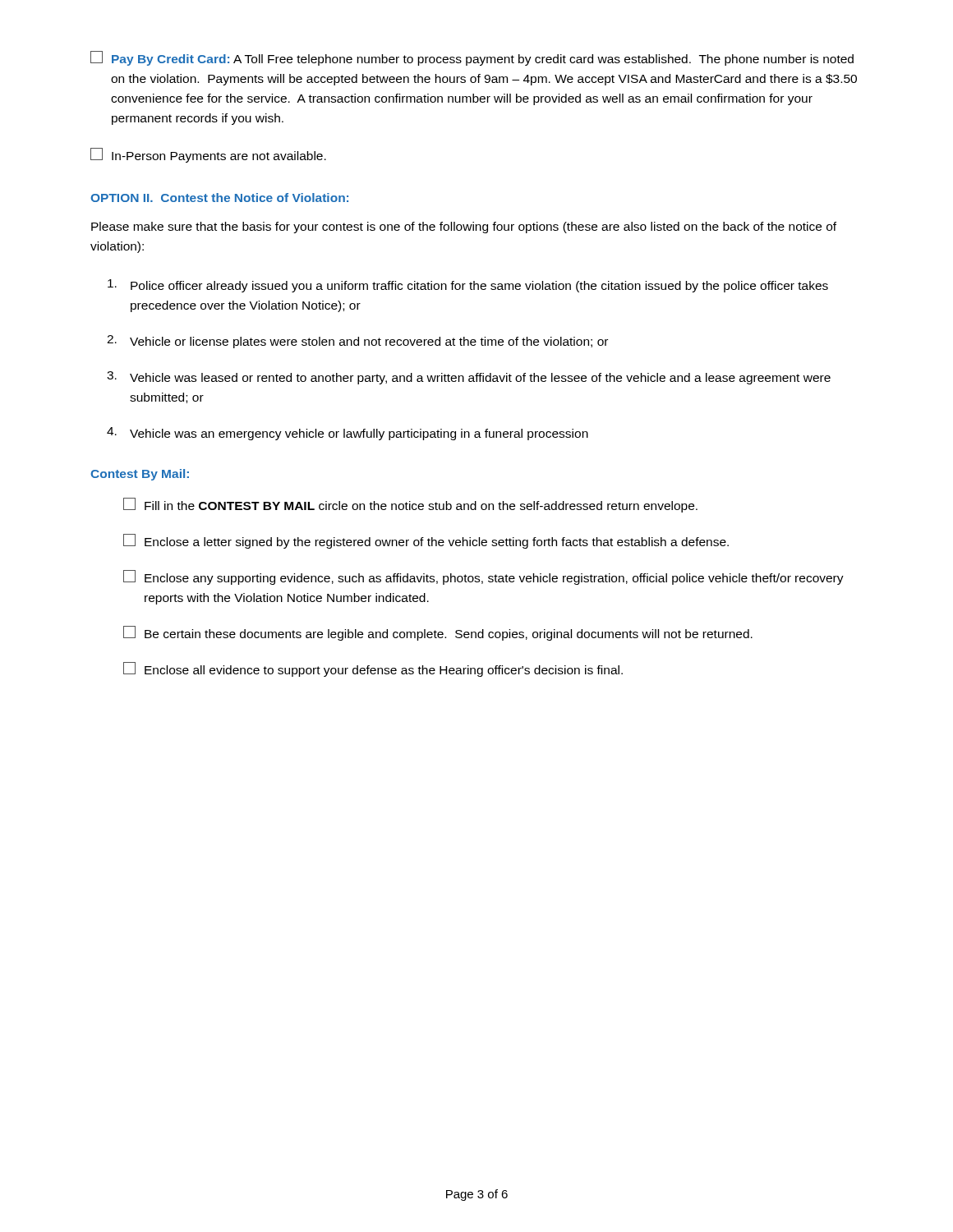Click the passage that begins "Fill in the CONTEST BY"
This screenshot has height=1232, width=953.
(493, 506)
